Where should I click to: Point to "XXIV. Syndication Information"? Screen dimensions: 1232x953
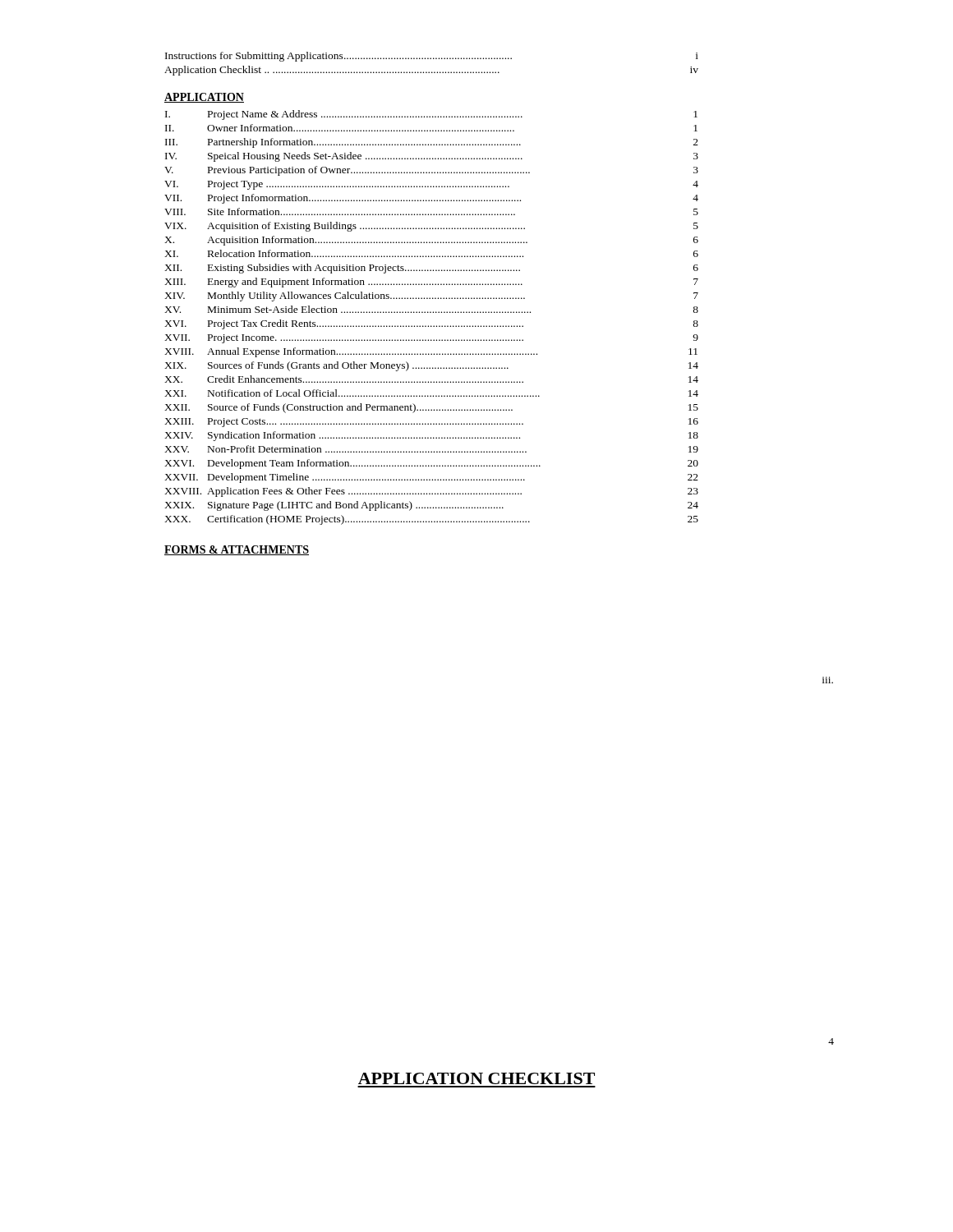point(431,435)
